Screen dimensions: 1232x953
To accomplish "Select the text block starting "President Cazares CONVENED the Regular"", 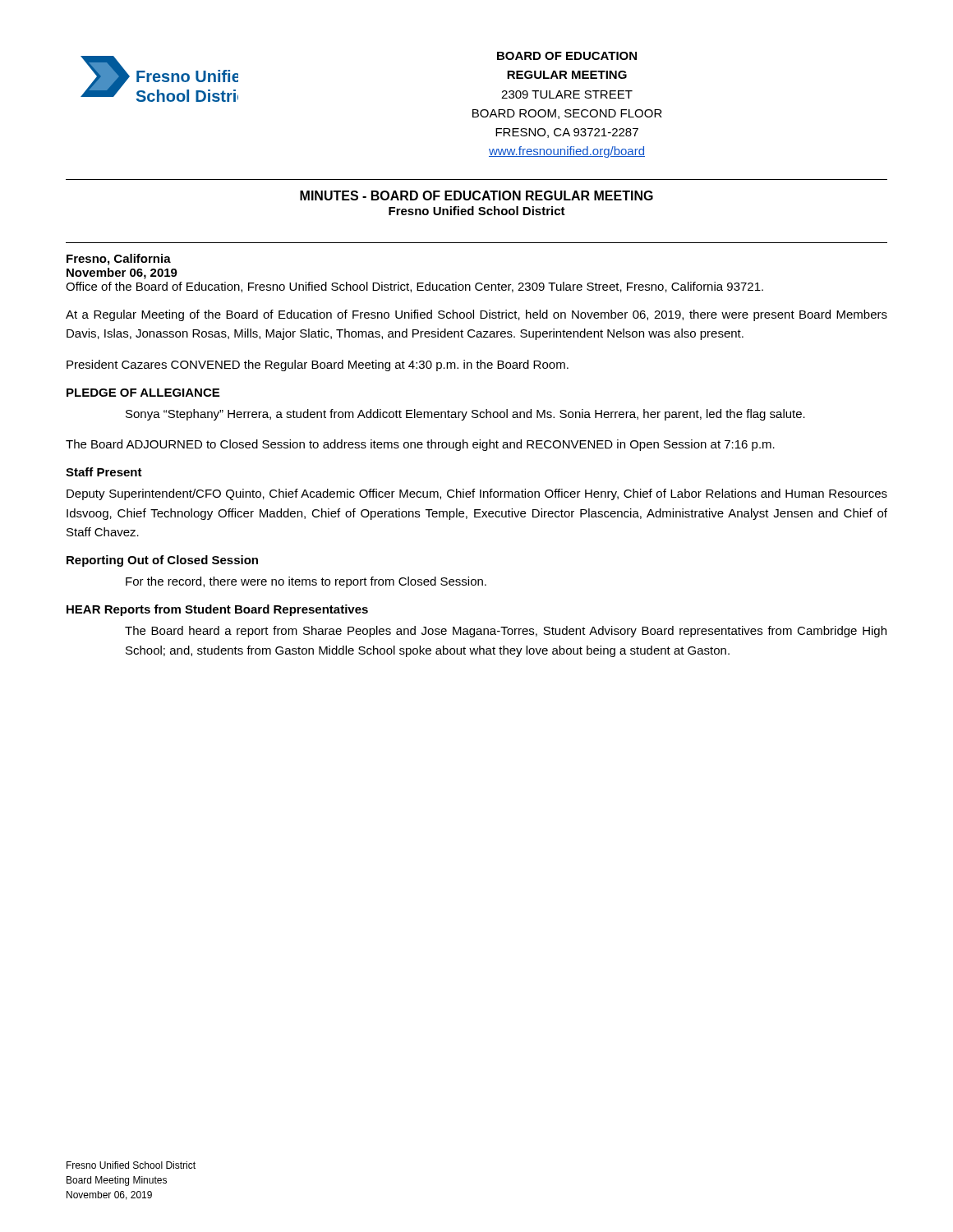I will pyautogui.click(x=317, y=364).
